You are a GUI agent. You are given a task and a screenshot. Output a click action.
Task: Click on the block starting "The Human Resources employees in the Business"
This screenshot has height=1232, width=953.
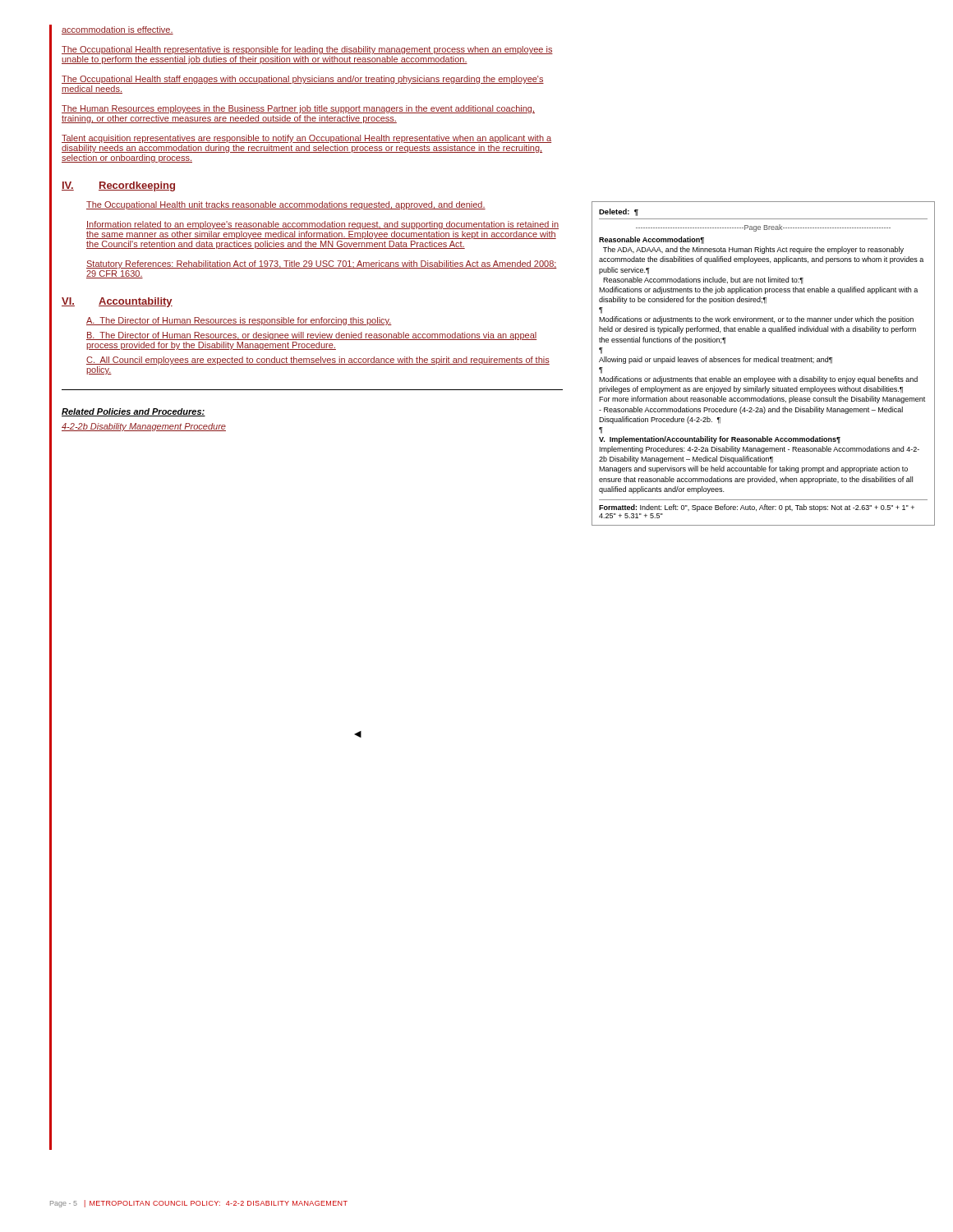(312, 113)
